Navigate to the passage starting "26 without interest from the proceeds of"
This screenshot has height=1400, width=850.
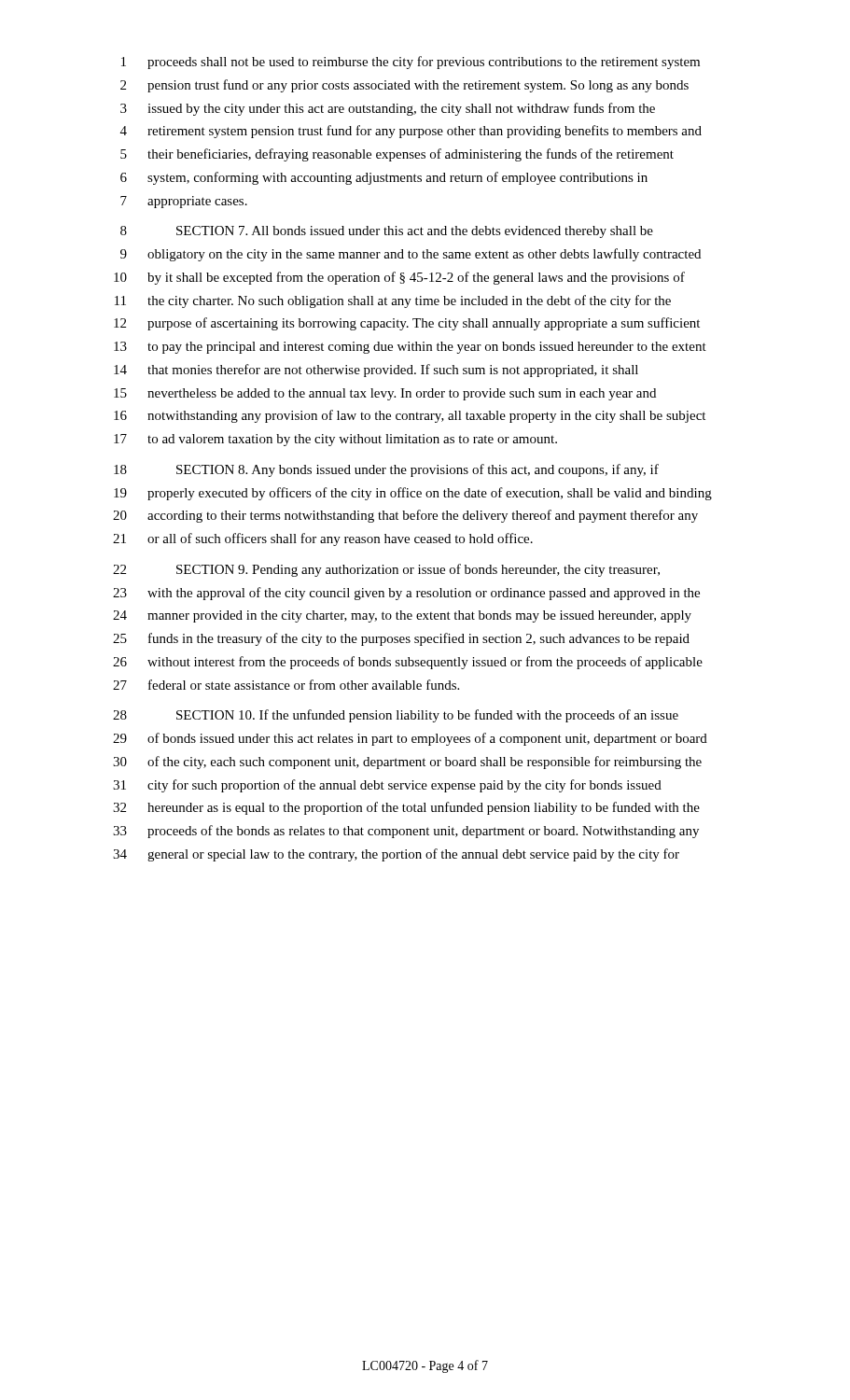[x=425, y=662]
